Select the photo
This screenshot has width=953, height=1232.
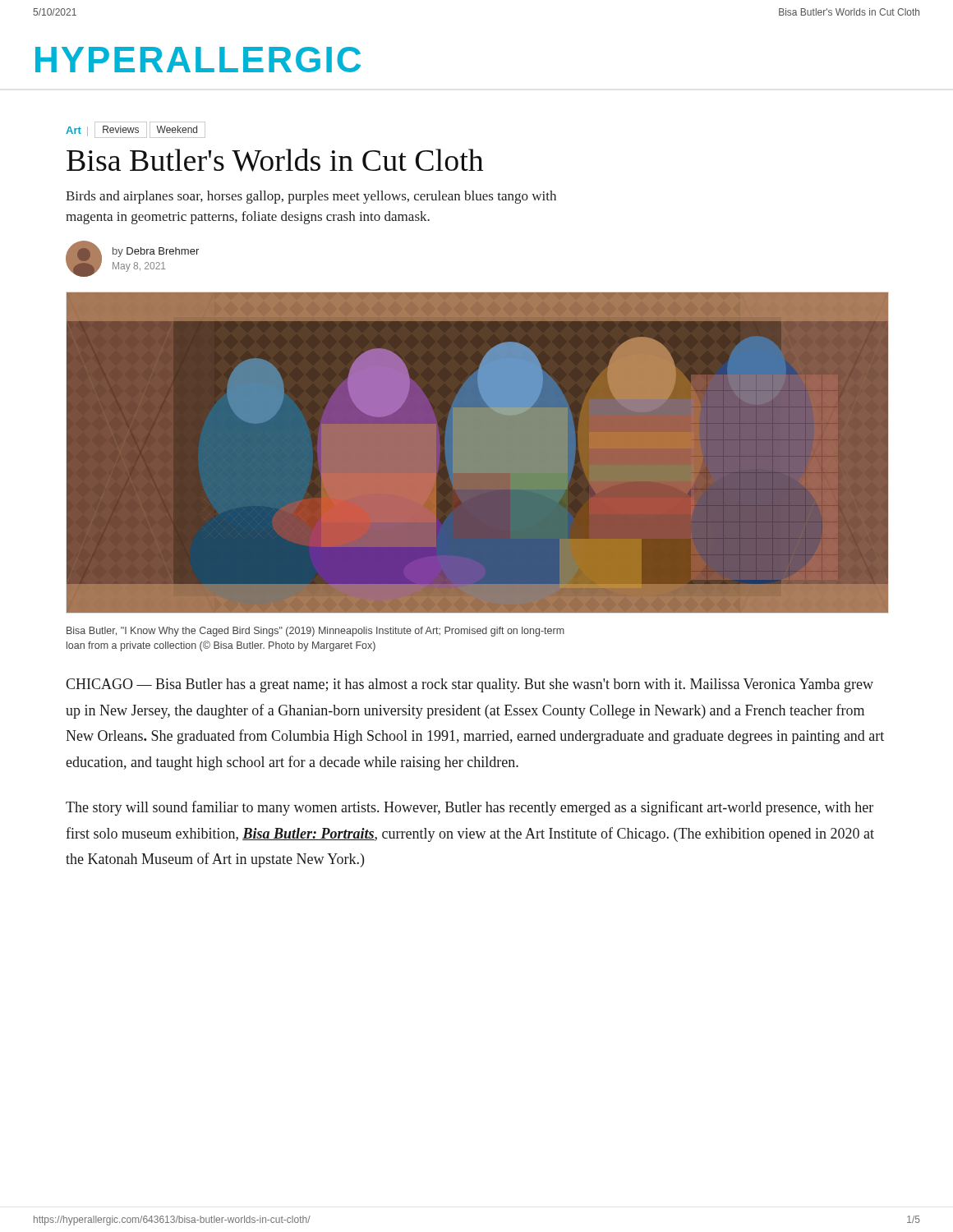click(477, 452)
